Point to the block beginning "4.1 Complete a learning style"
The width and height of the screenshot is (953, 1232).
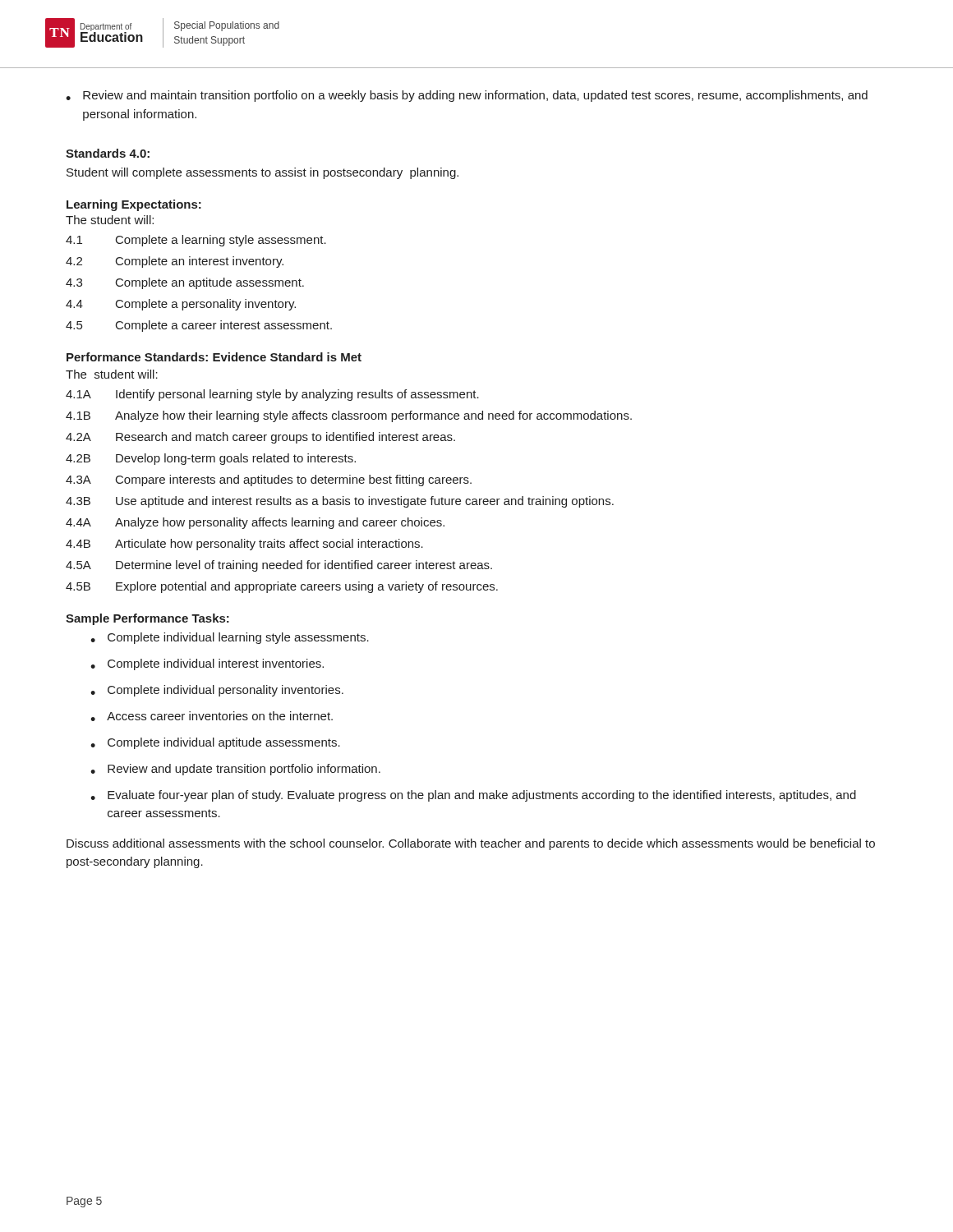tap(196, 239)
